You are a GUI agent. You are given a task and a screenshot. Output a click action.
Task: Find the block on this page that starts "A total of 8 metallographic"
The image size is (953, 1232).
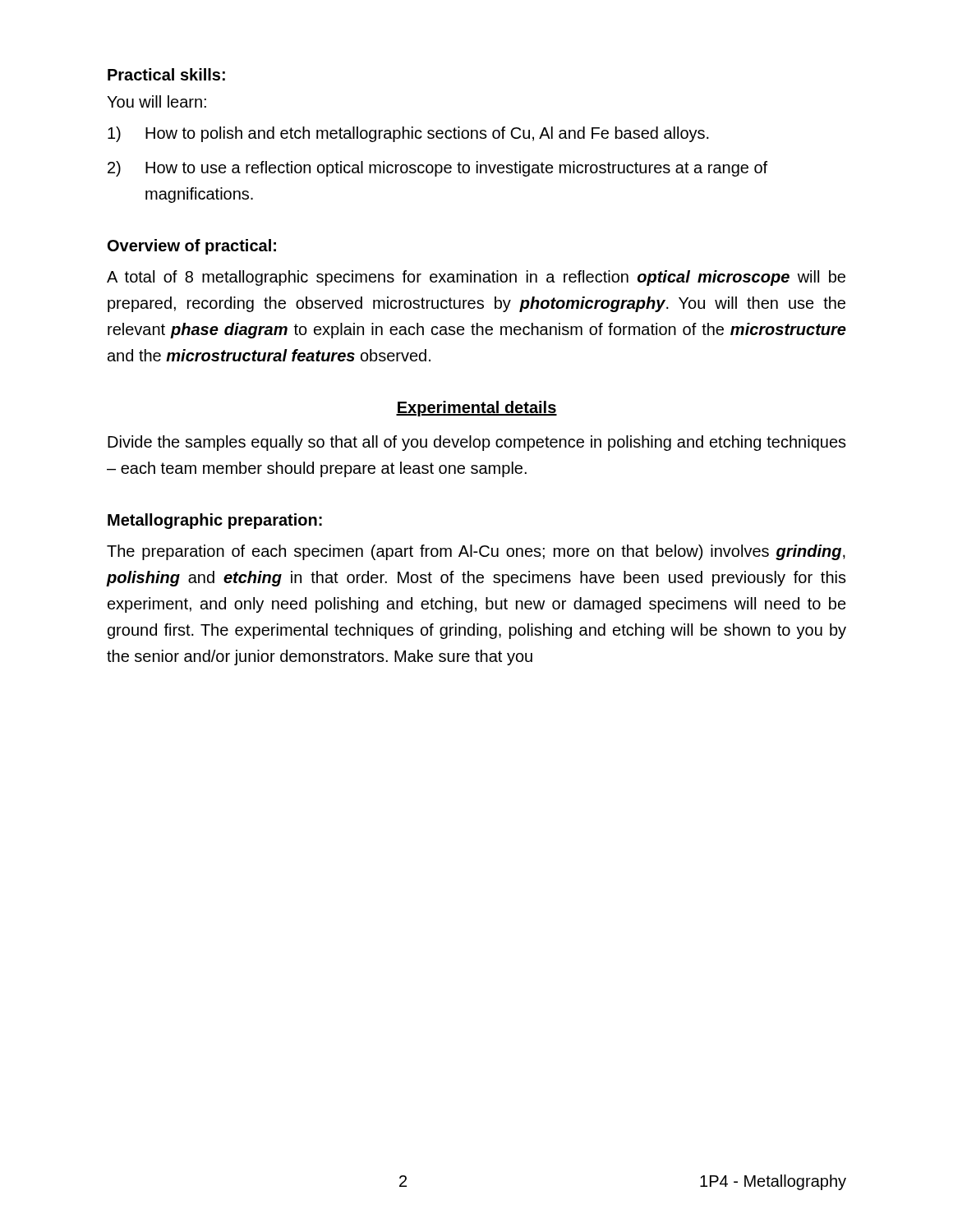(476, 316)
